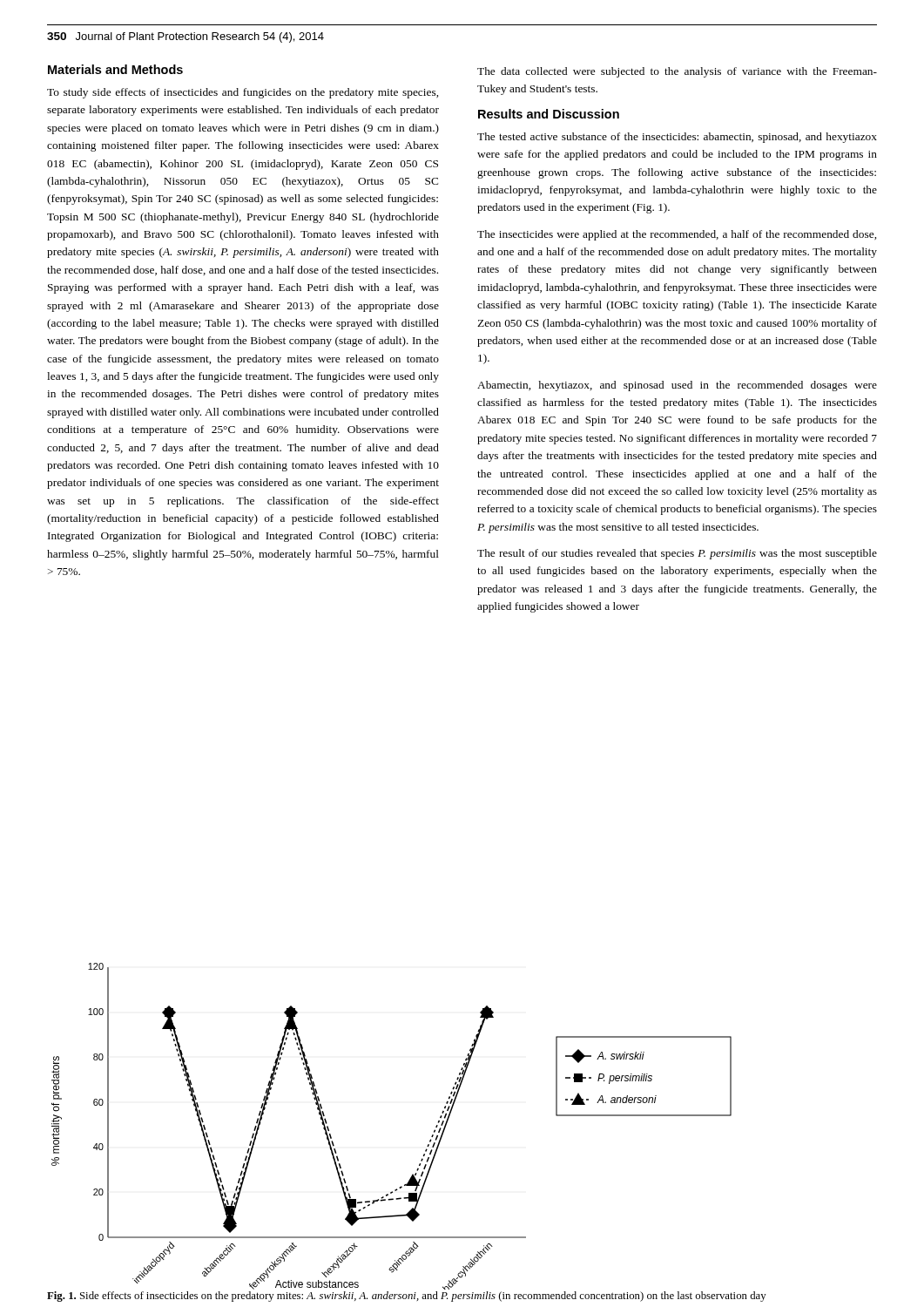924x1307 pixels.
Task: Click on the text block containing "Abamectin, hexytiazox, and spinosad used in the recommended"
Action: click(677, 455)
